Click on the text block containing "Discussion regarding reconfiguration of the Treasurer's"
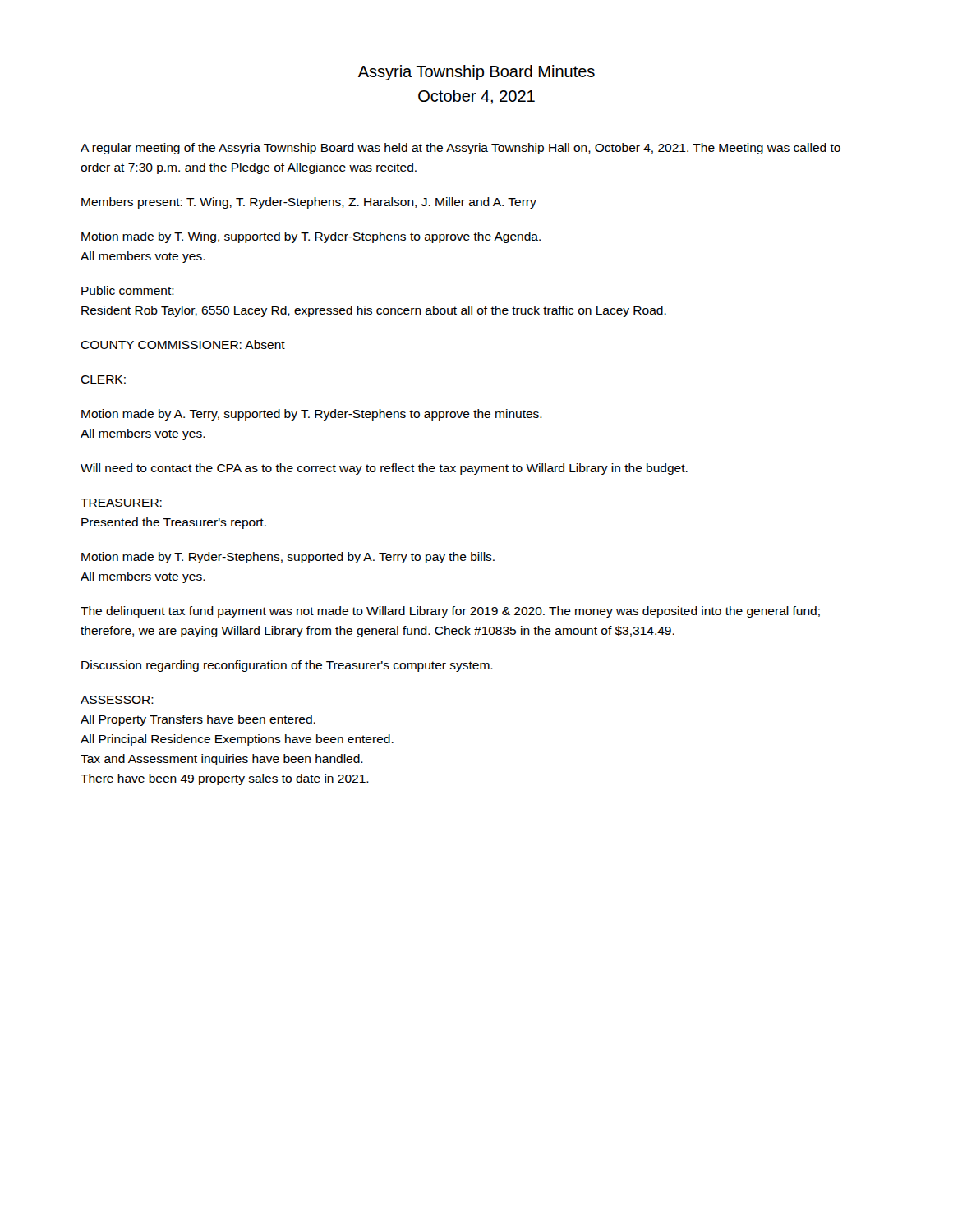The width and height of the screenshot is (953, 1232). pos(287,665)
